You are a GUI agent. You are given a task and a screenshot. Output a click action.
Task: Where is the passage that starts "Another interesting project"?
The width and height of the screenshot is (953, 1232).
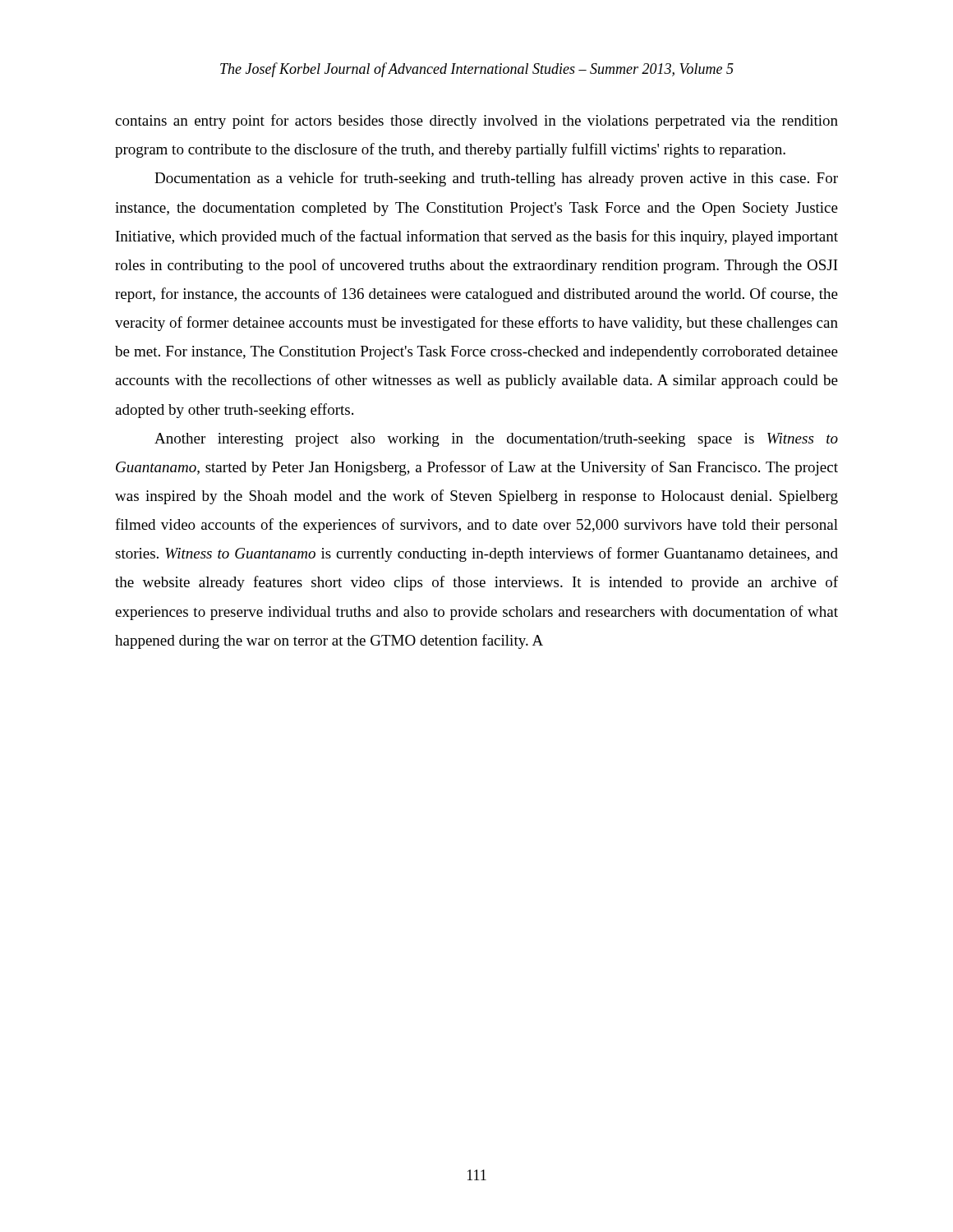pos(476,539)
